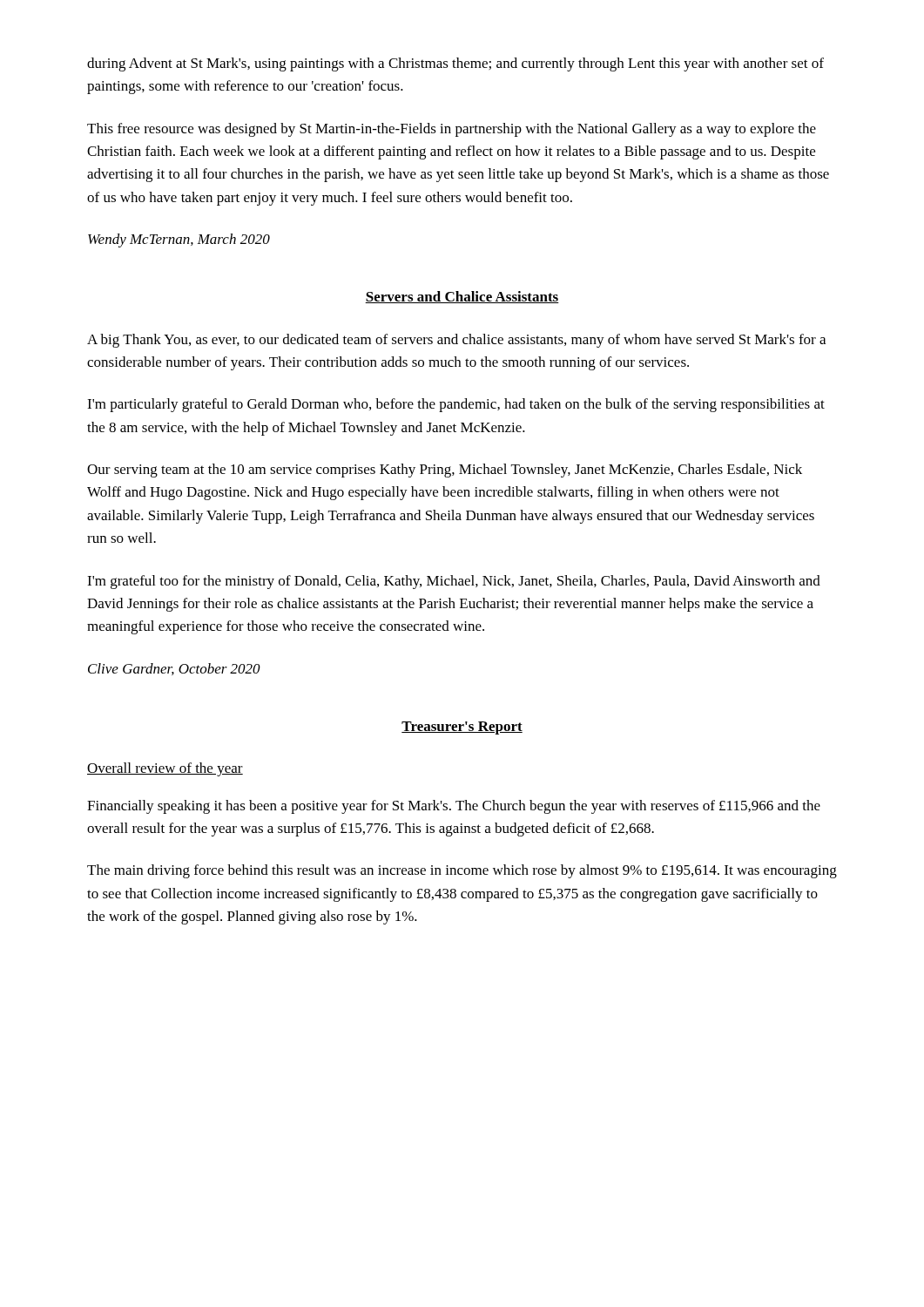Screen dimensions: 1307x924
Task: Locate the text "Servers and Chalice Assistants"
Action: tap(462, 297)
